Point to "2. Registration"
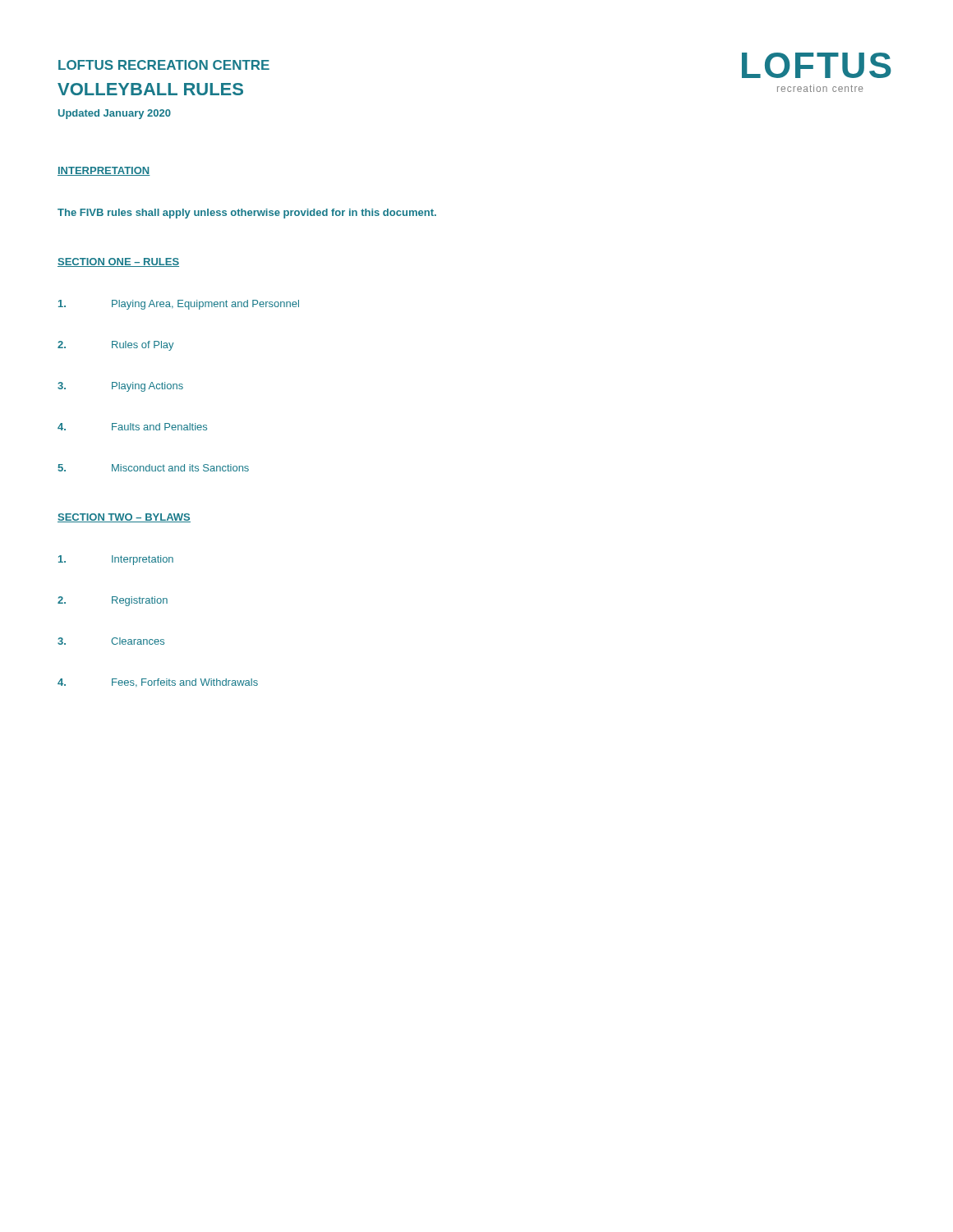 (113, 600)
